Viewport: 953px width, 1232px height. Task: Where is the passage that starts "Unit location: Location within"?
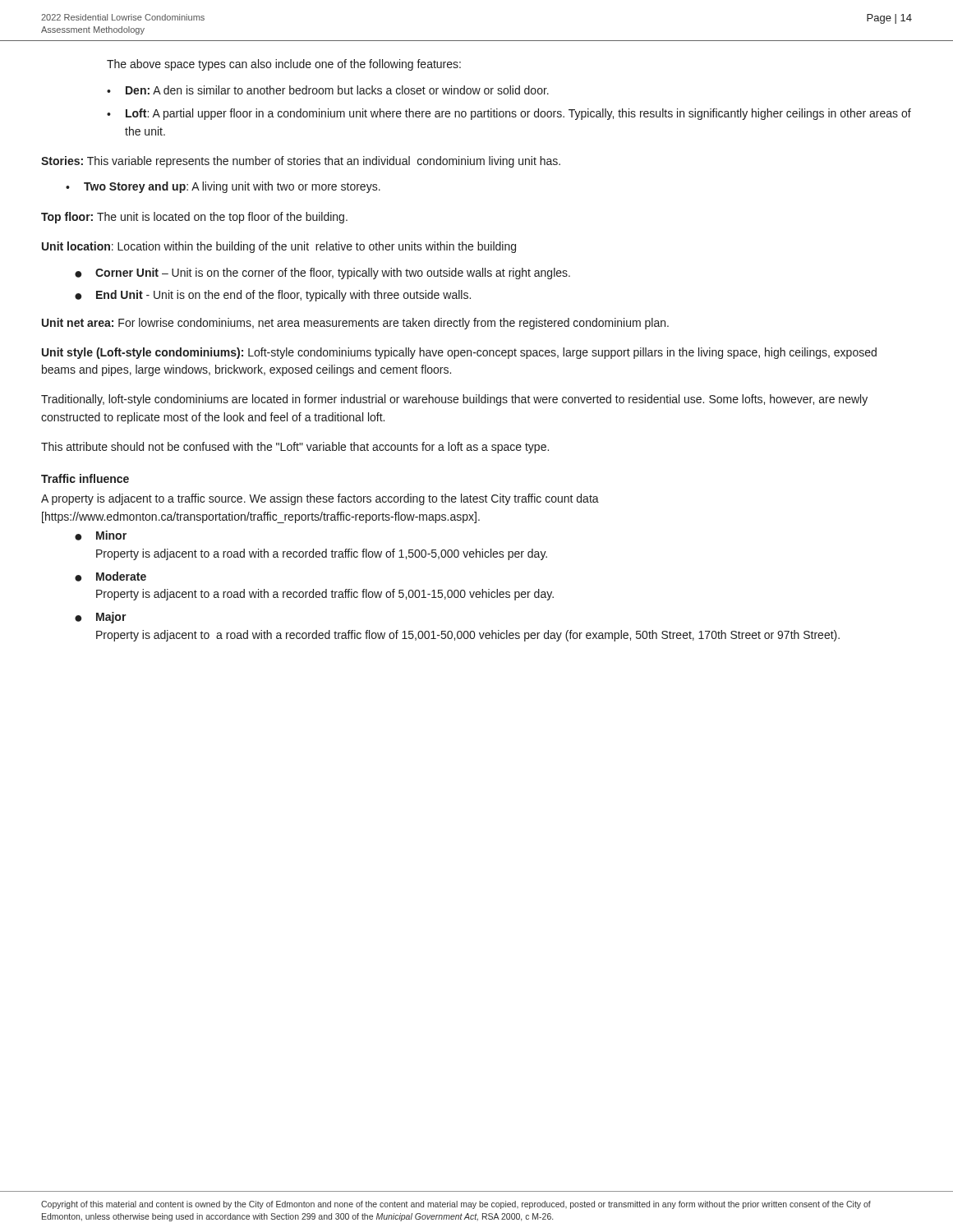[x=279, y=246]
